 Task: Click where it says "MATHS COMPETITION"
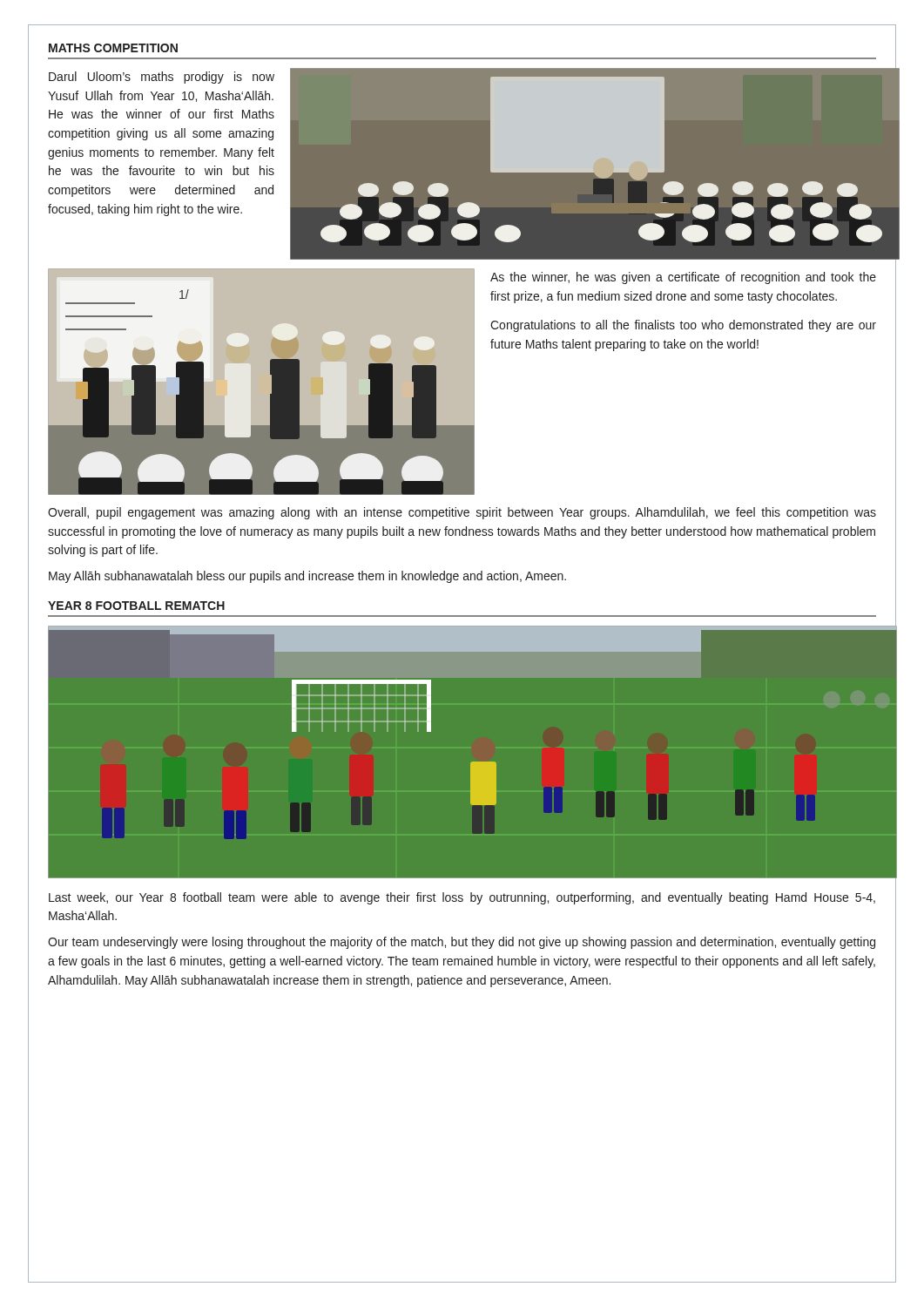[113, 48]
